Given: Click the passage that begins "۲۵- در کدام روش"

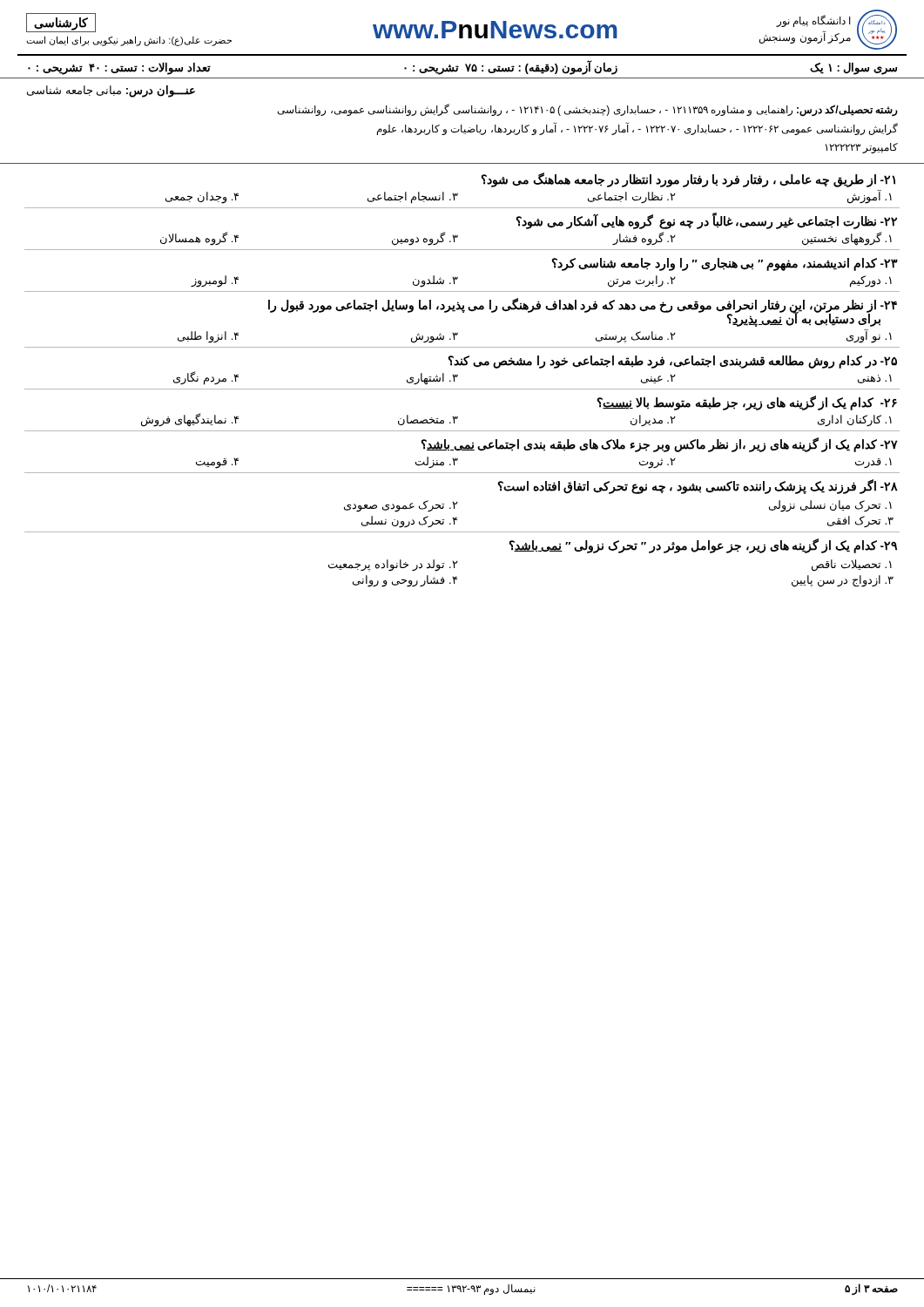Looking at the screenshot, I should (462, 369).
